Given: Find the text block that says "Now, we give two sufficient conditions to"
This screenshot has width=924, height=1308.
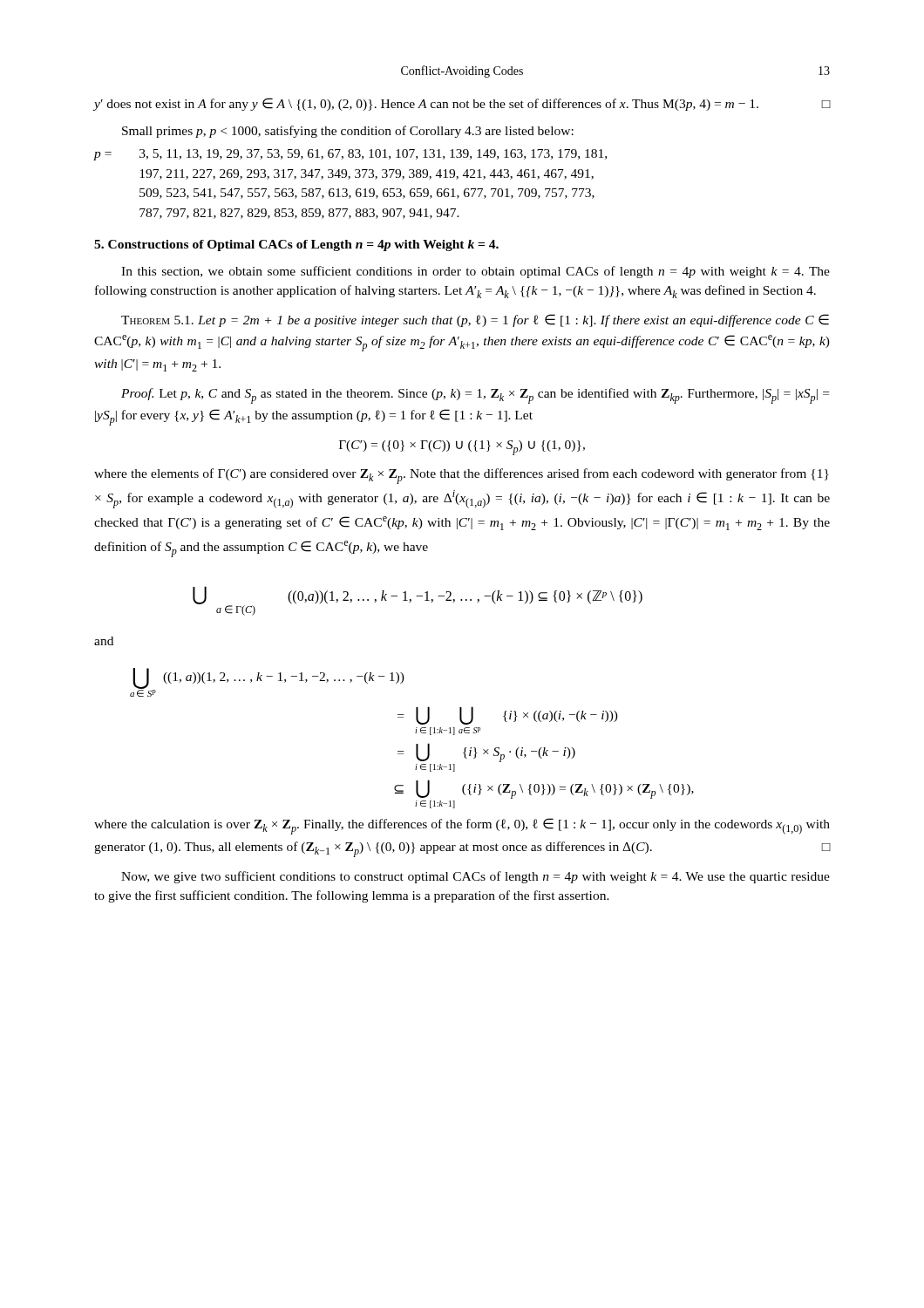Looking at the screenshot, I should point(462,885).
